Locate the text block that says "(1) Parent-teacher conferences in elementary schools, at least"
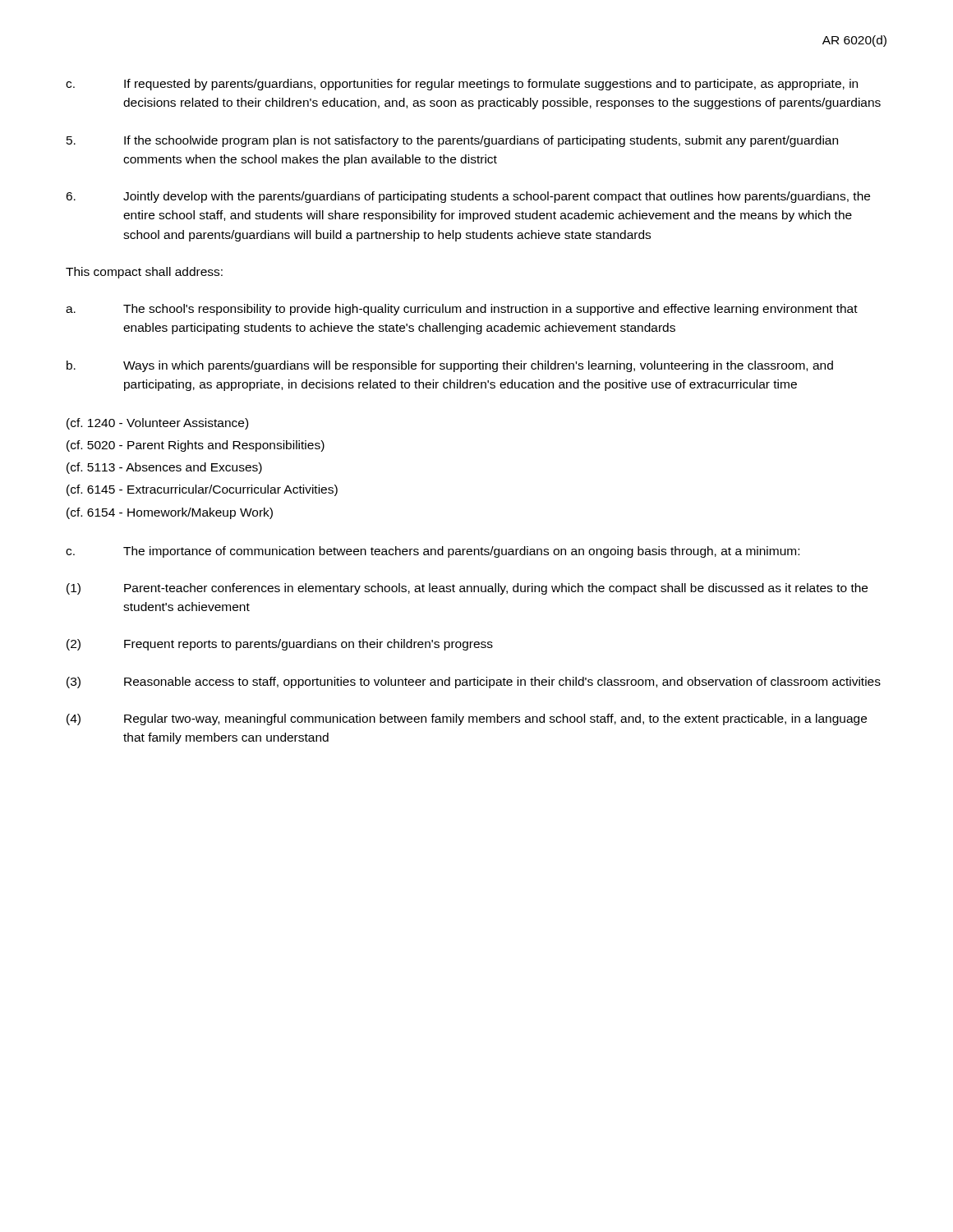 coord(476,597)
